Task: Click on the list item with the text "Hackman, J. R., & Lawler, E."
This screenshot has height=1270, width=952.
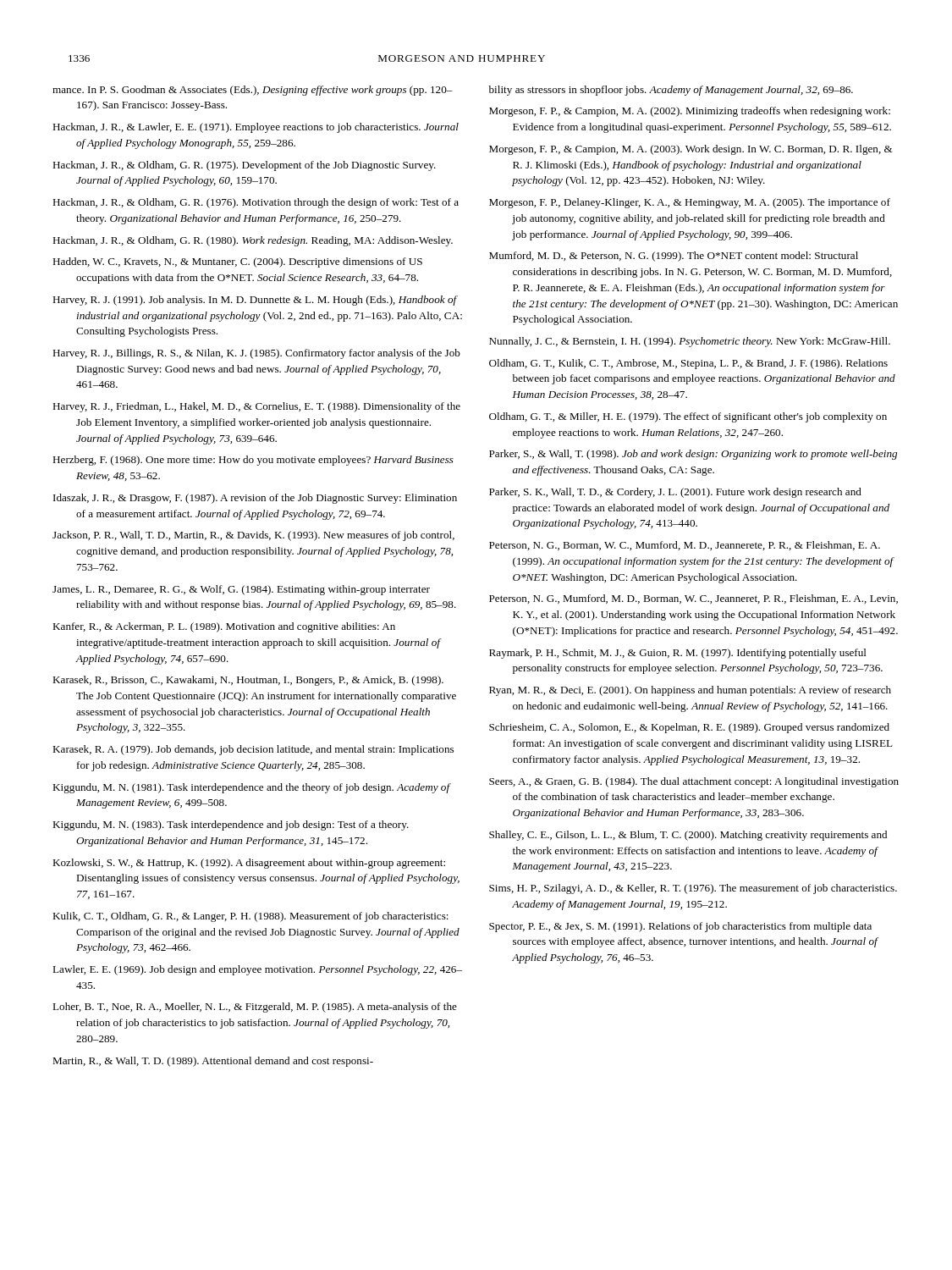Action: [x=256, y=135]
